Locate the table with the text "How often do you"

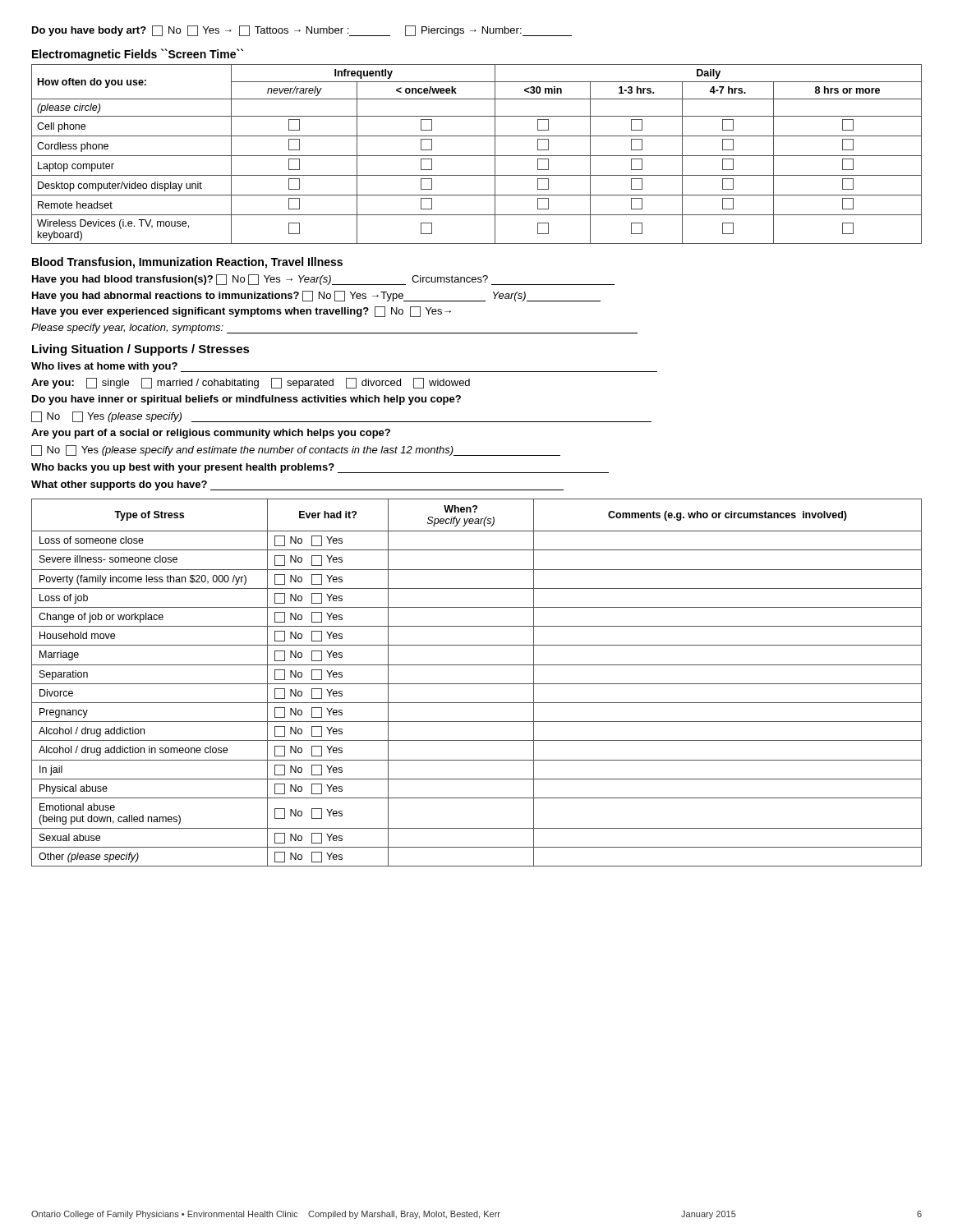[476, 154]
